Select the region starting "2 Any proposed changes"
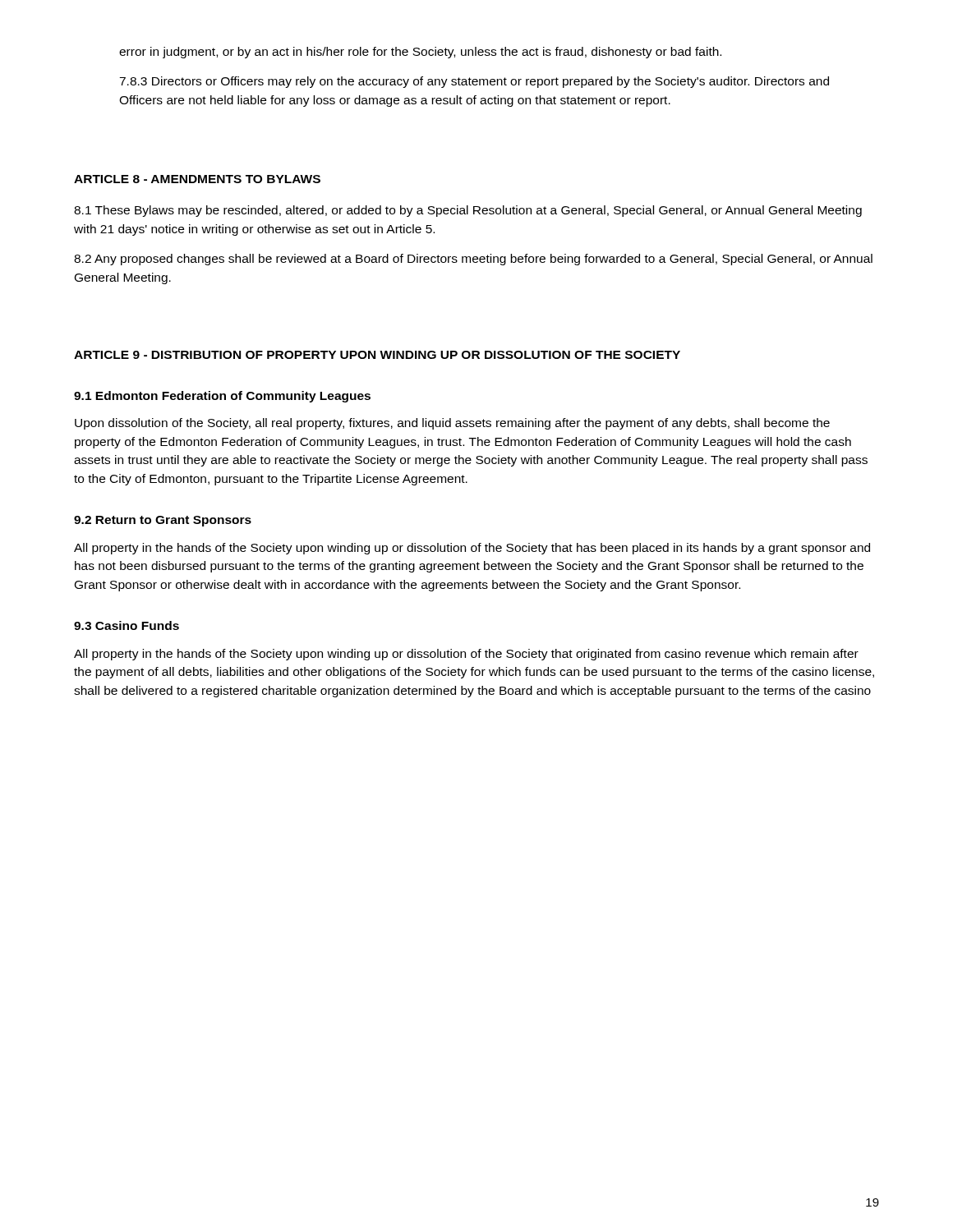953x1232 pixels. coord(476,268)
